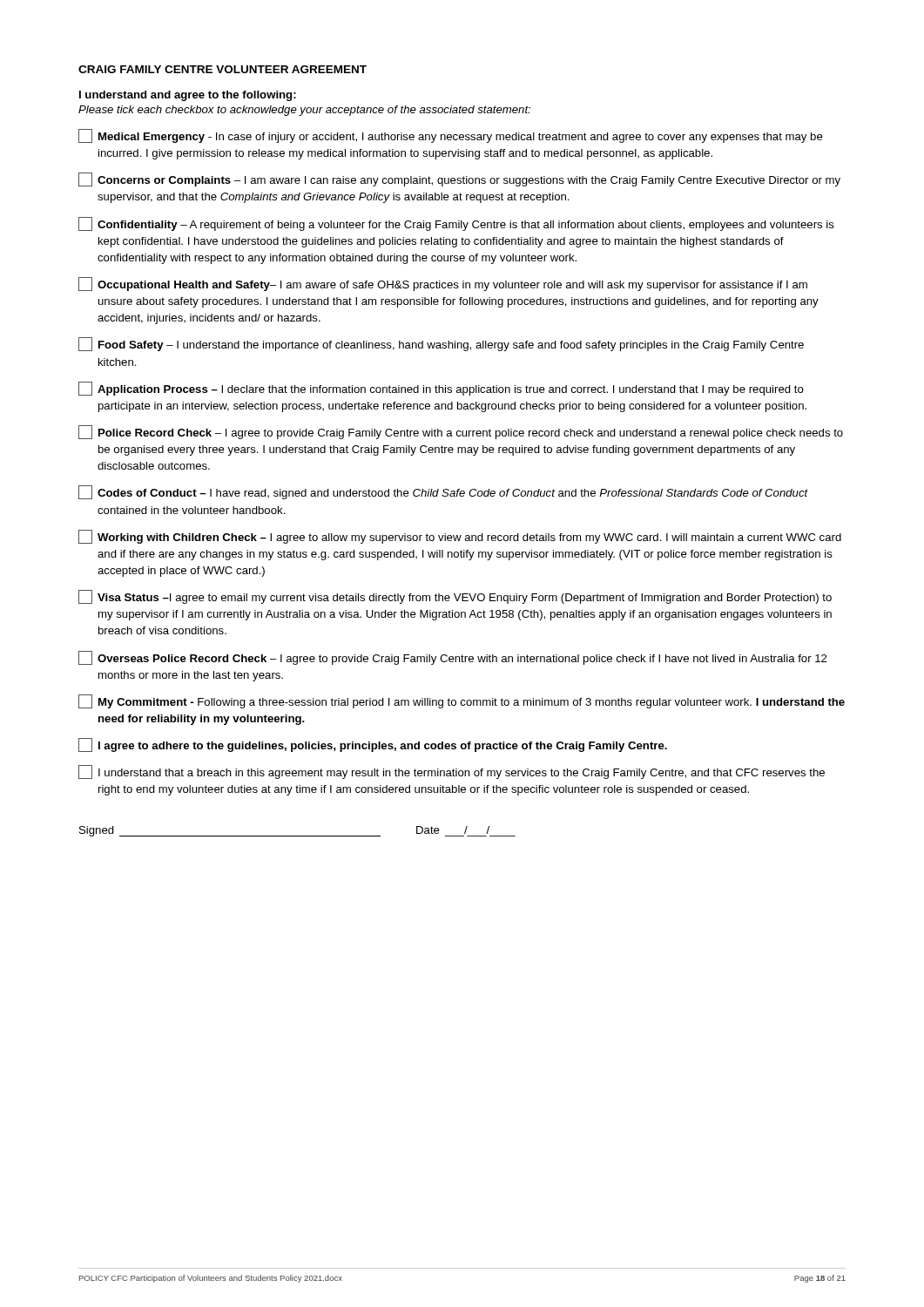Locate the title that says "CRAIG FAMILY CENTRE VOLUNTEER AGREEMENT"
This screenshot has height=1307, width=924.
click(x=222, y=69)
